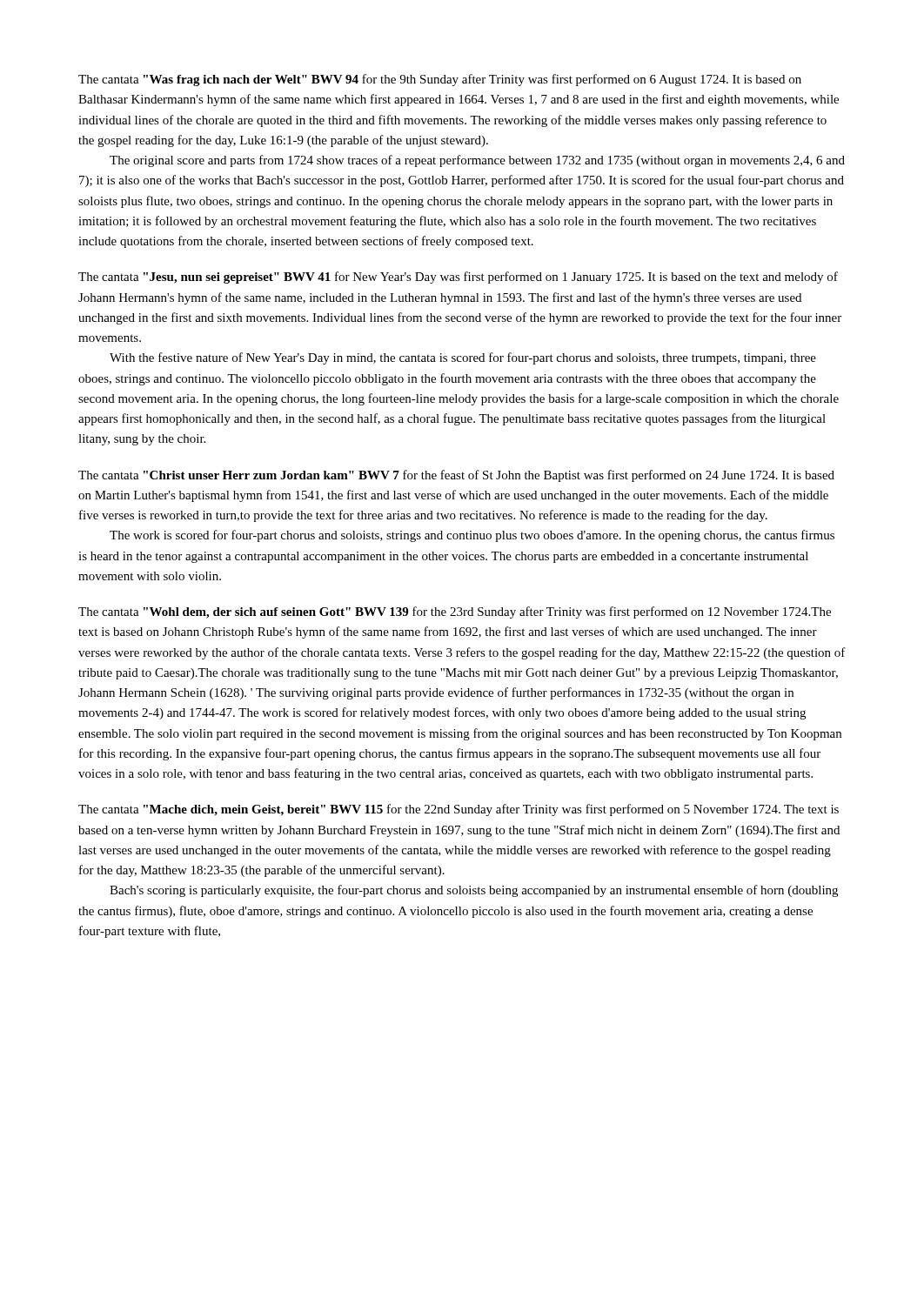Click the passage that begins "The cantata "Mache dich, mein Geist, bereit""
924x1305 pixels.
click(459, 810)
